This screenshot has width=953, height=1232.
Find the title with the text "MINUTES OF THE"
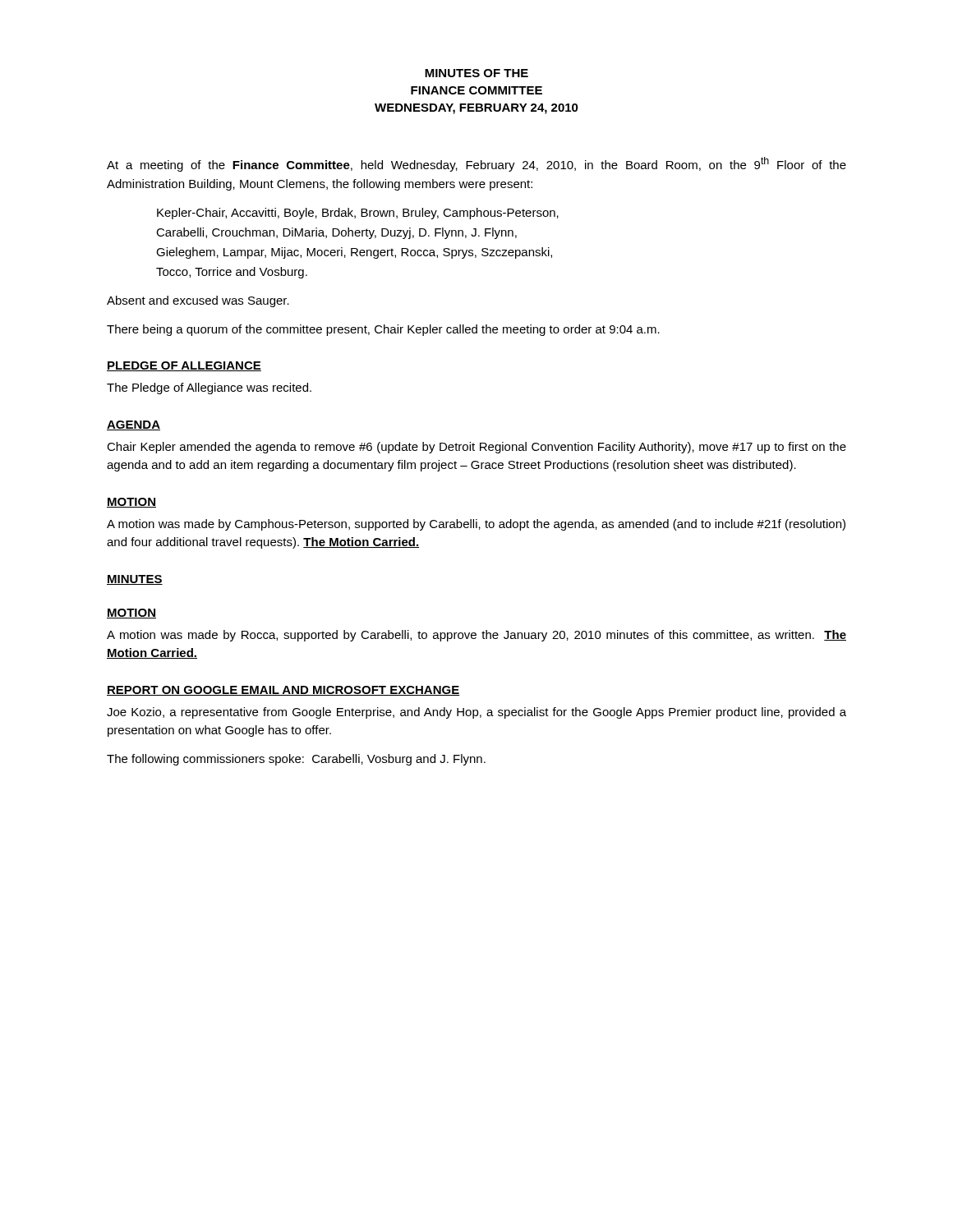[x=476, y=73]
